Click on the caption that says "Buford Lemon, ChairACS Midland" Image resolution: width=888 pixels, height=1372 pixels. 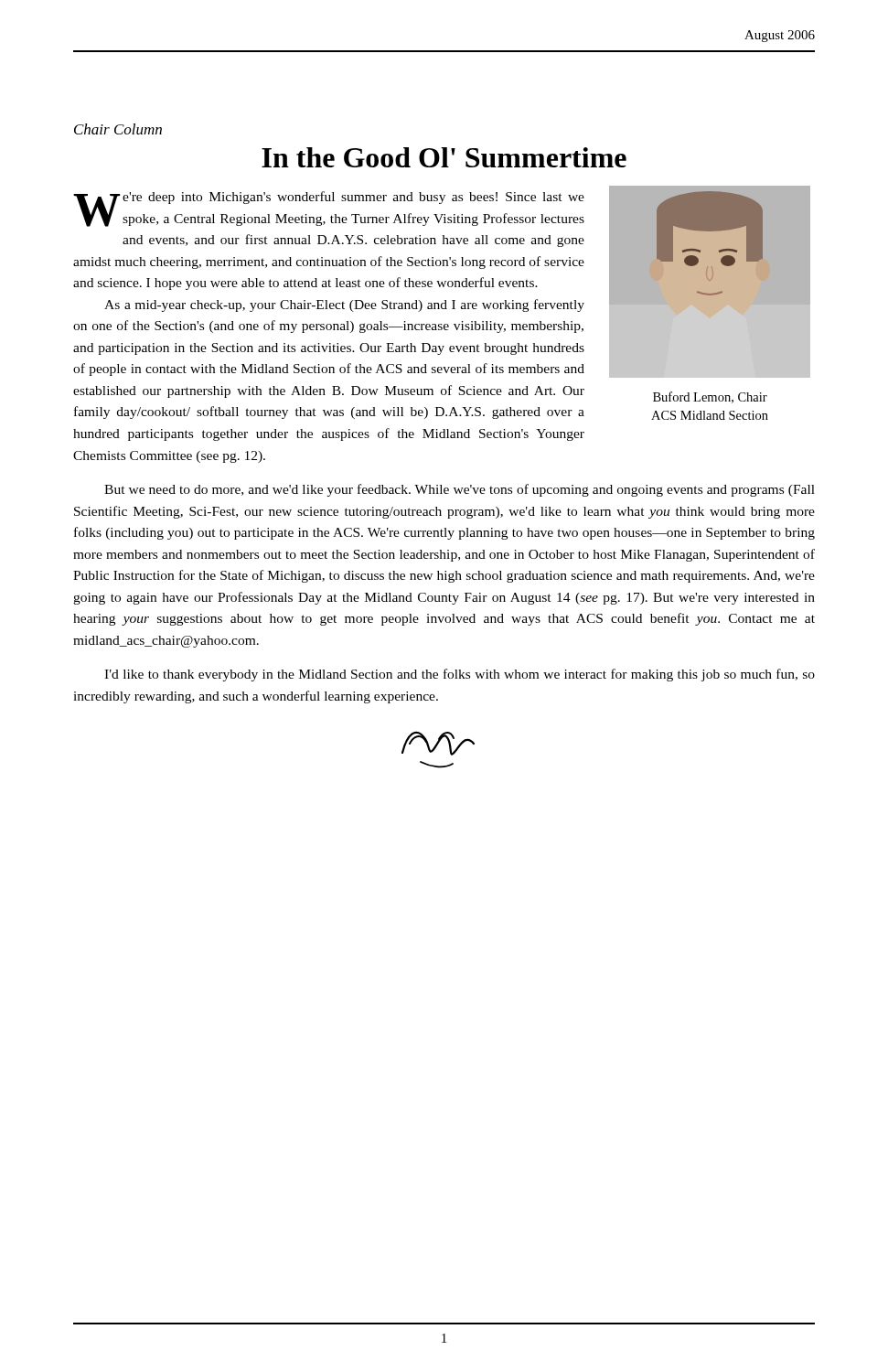point(710,406)
